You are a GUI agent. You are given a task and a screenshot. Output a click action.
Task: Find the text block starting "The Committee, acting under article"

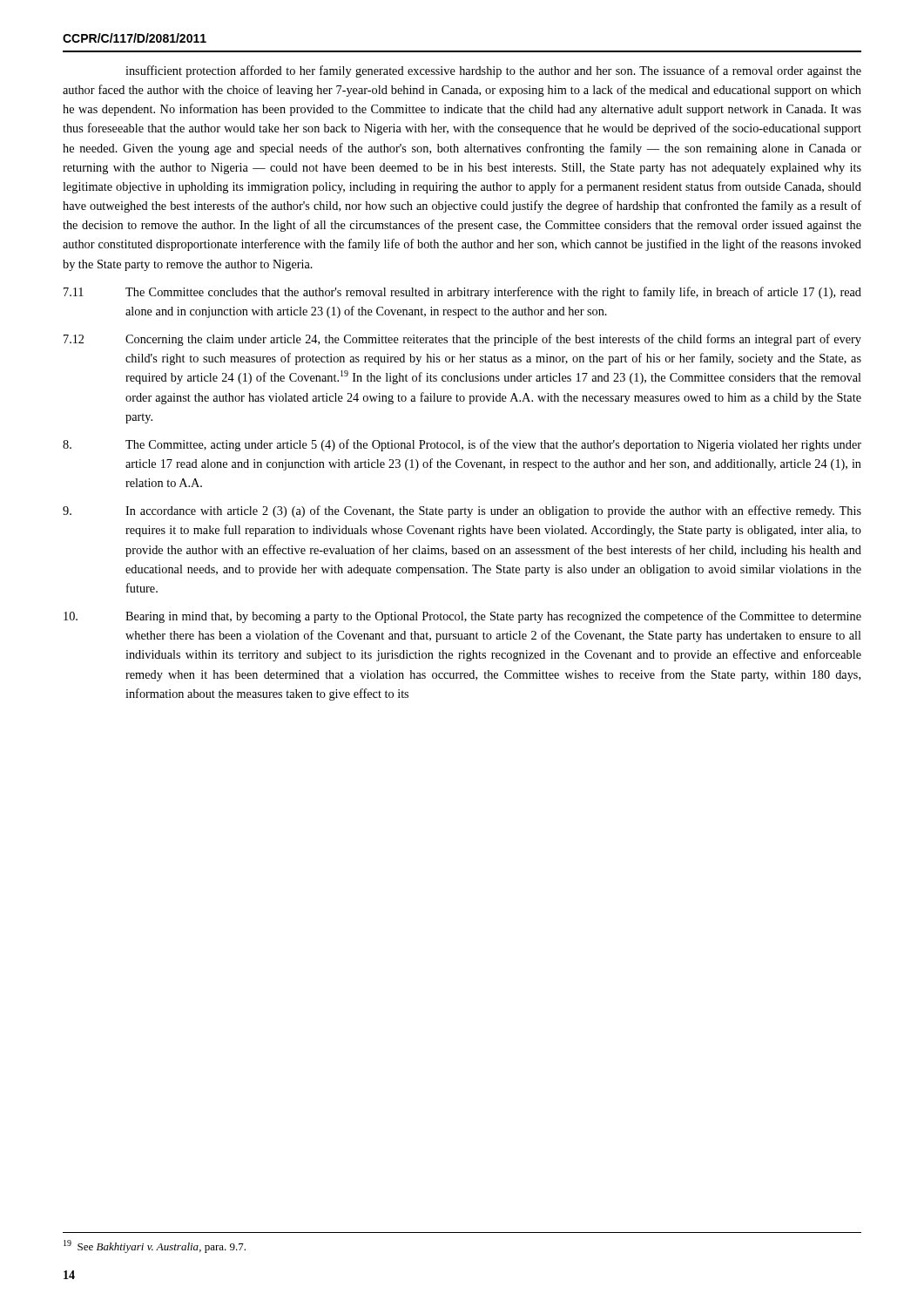462,464
